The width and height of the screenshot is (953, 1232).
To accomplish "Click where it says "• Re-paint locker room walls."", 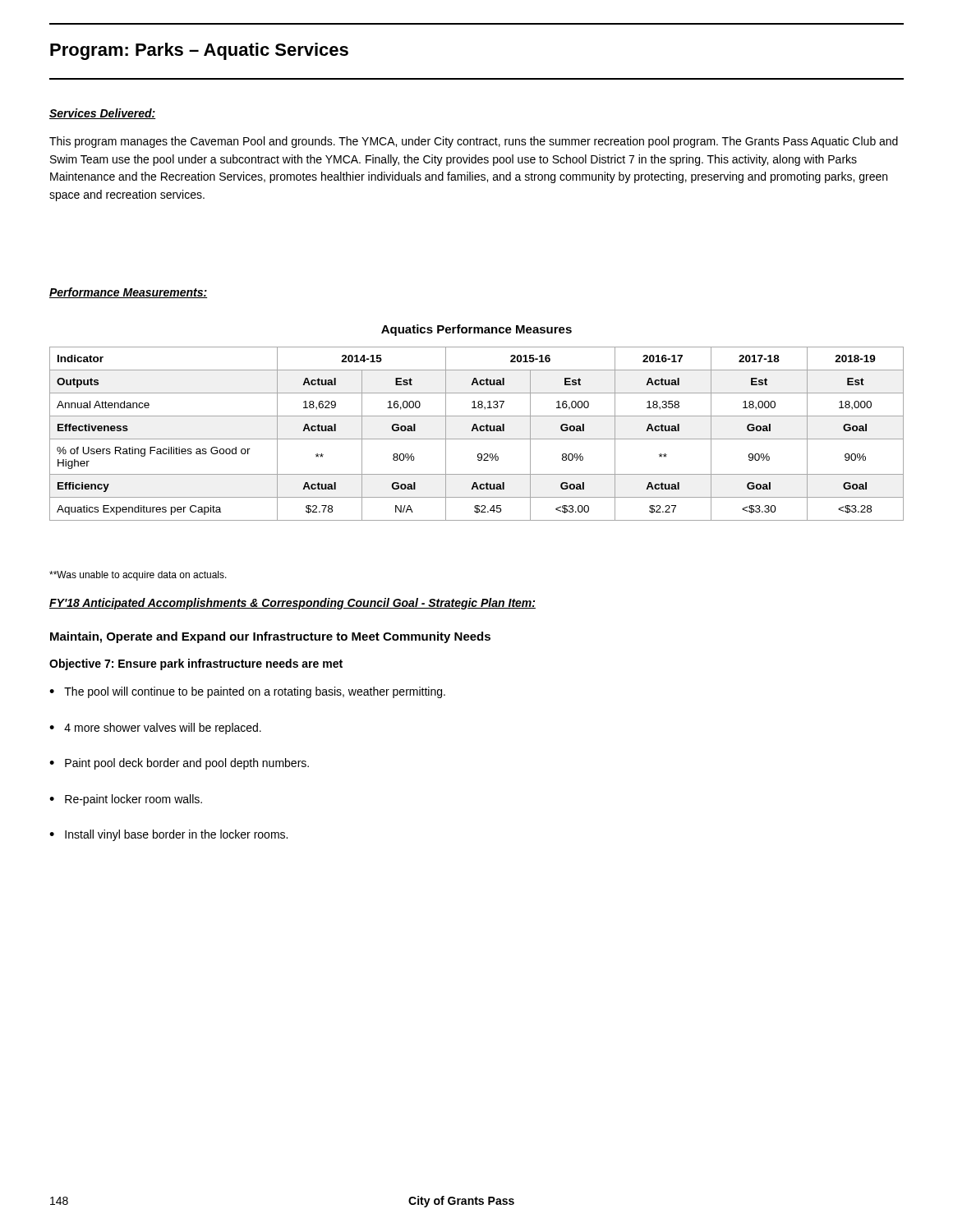I will pos(126,800).
